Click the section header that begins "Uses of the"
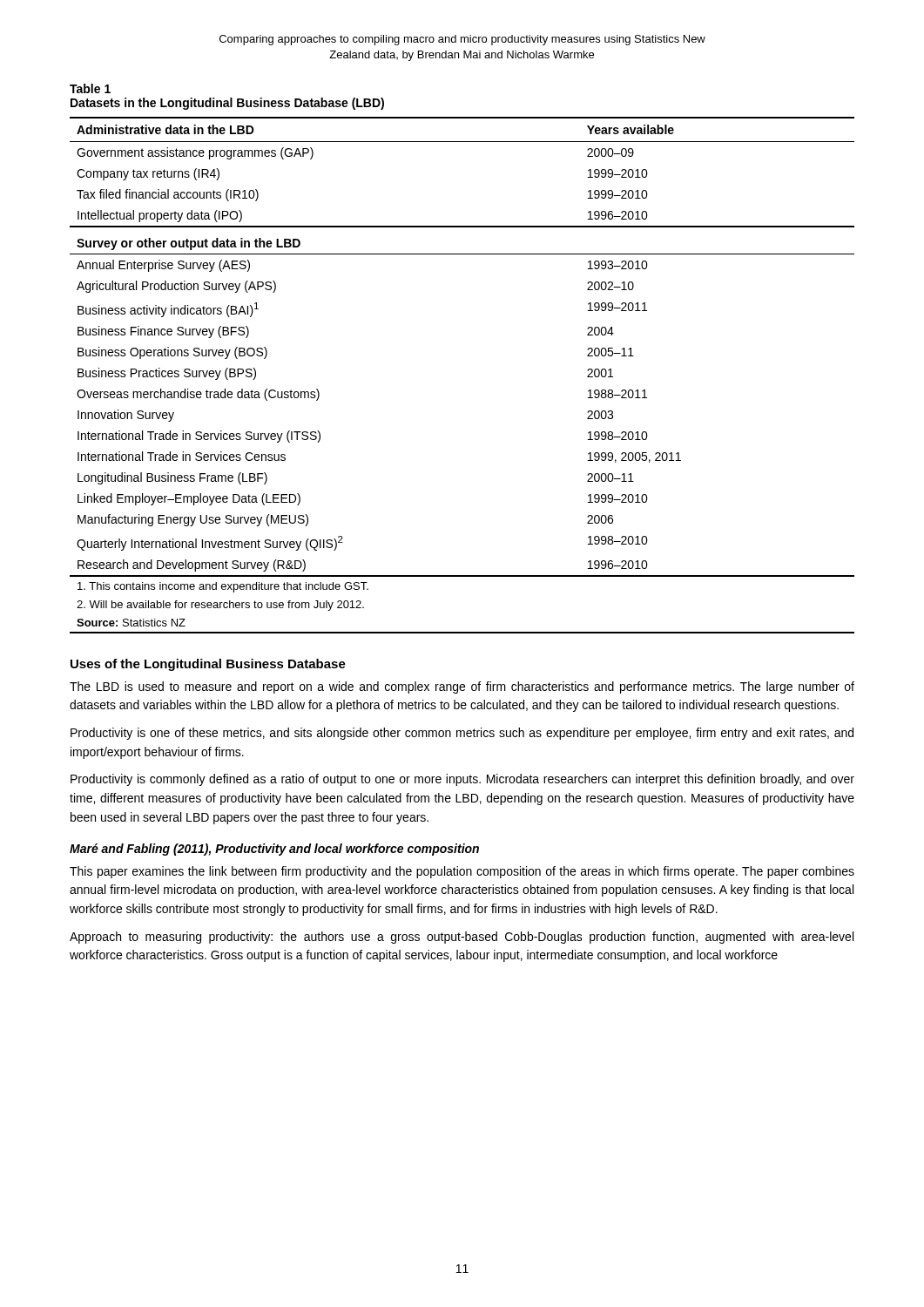The height and width of the screenshot is (1307, 924). click(208, 663)
